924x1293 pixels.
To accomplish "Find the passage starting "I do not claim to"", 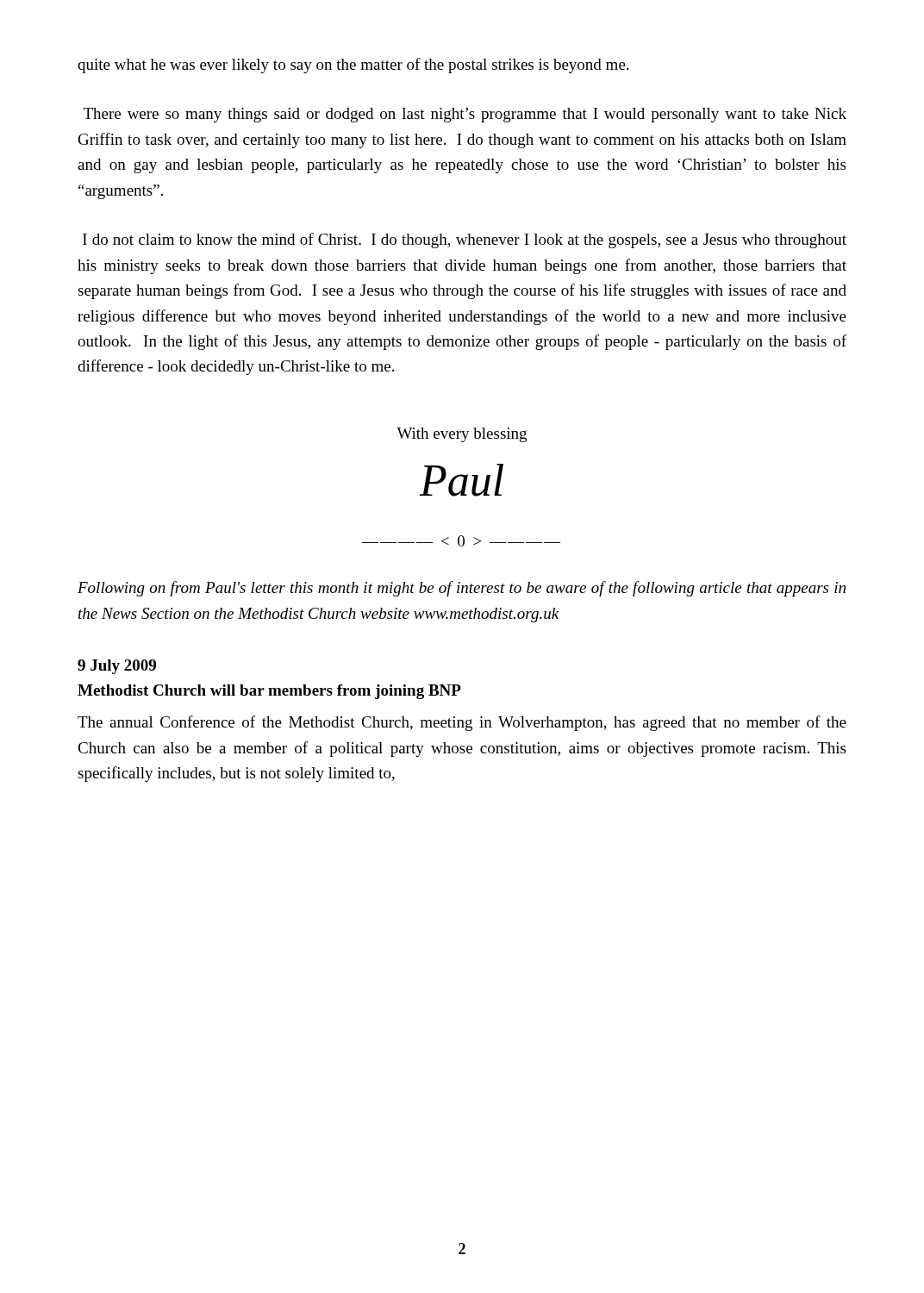I will 462,303.
